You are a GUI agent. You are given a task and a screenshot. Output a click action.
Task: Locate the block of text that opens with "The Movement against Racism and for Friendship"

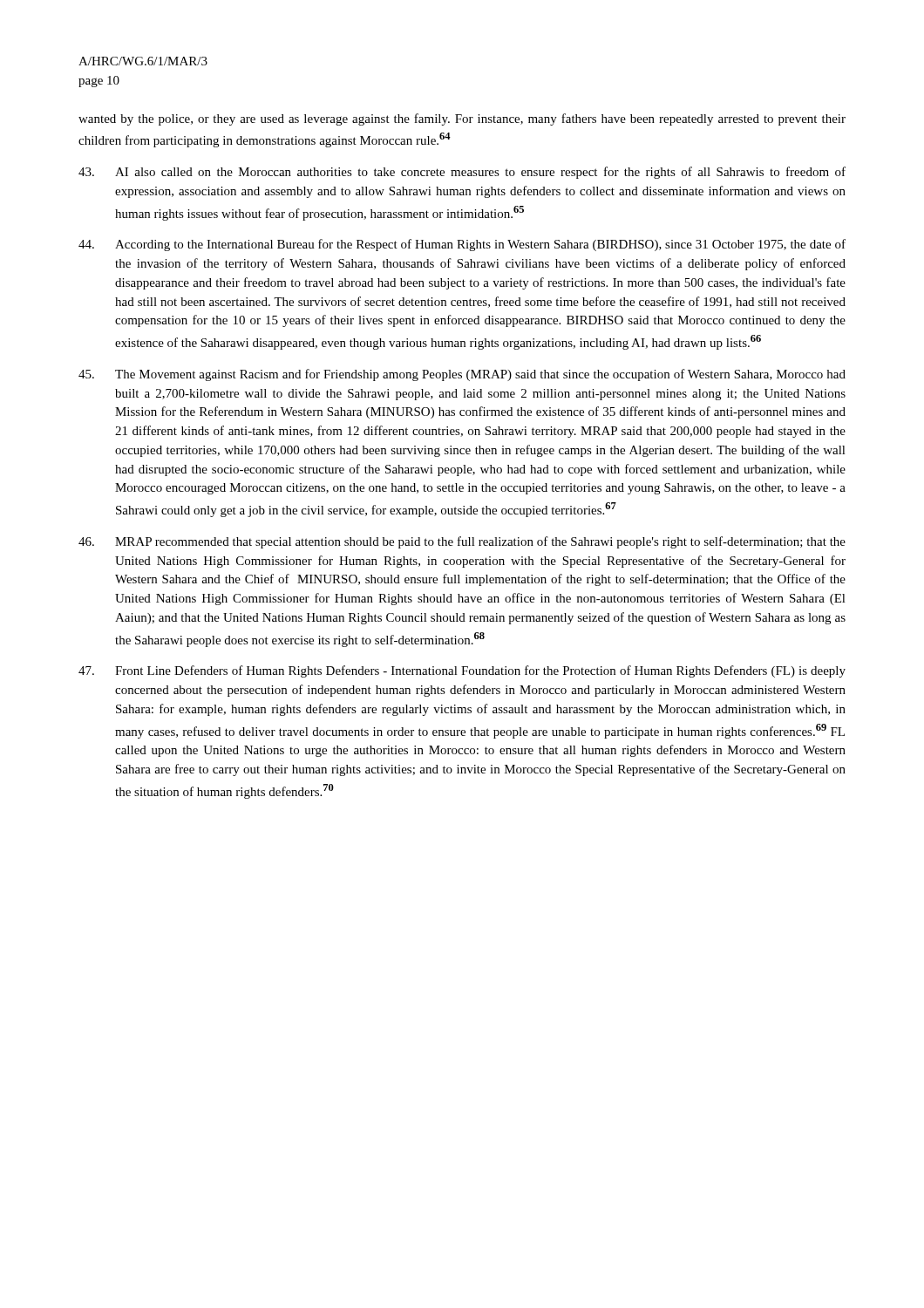pyautogui.click(x=462, y=443)
